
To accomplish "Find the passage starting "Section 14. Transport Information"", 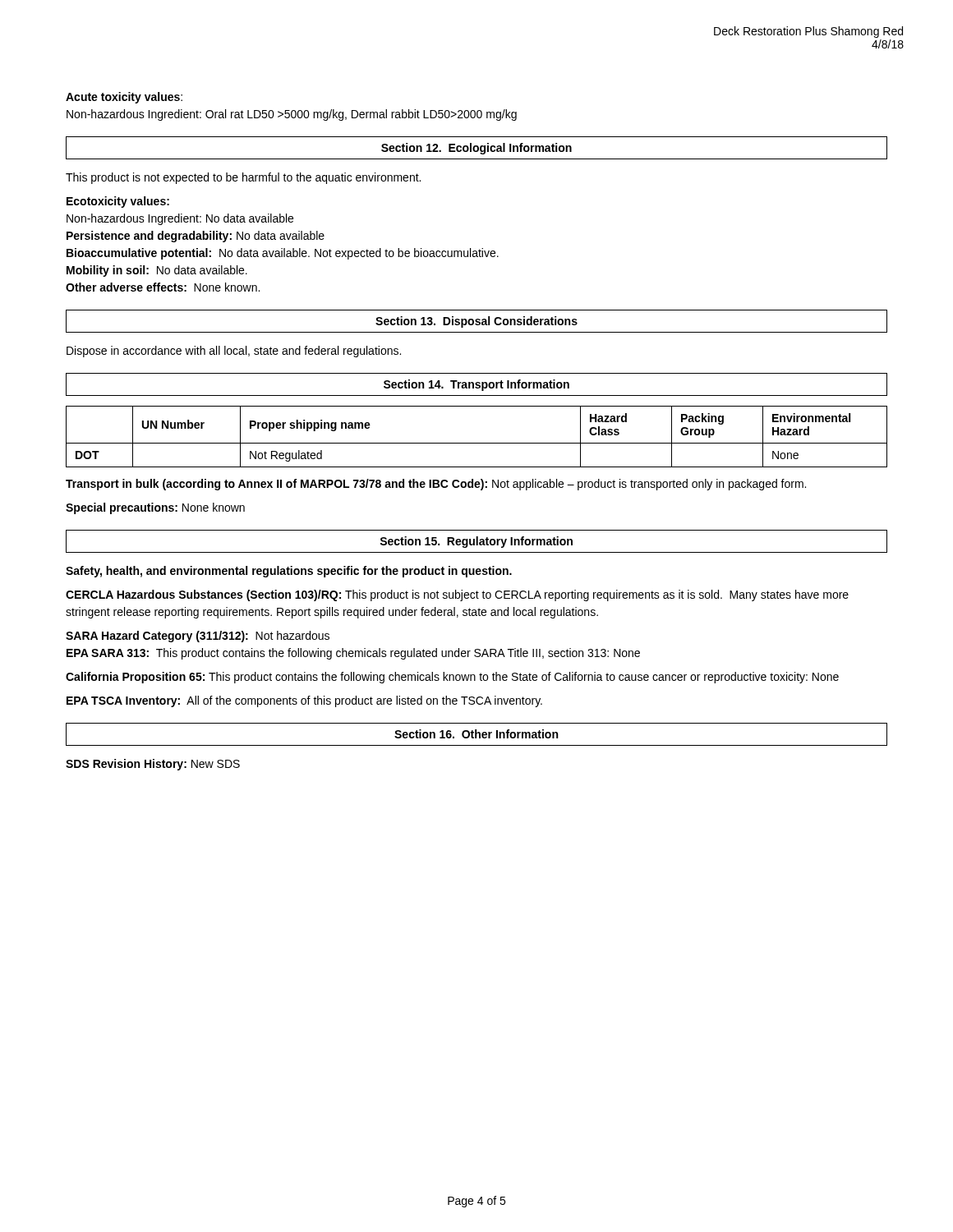I will [476, 384].
